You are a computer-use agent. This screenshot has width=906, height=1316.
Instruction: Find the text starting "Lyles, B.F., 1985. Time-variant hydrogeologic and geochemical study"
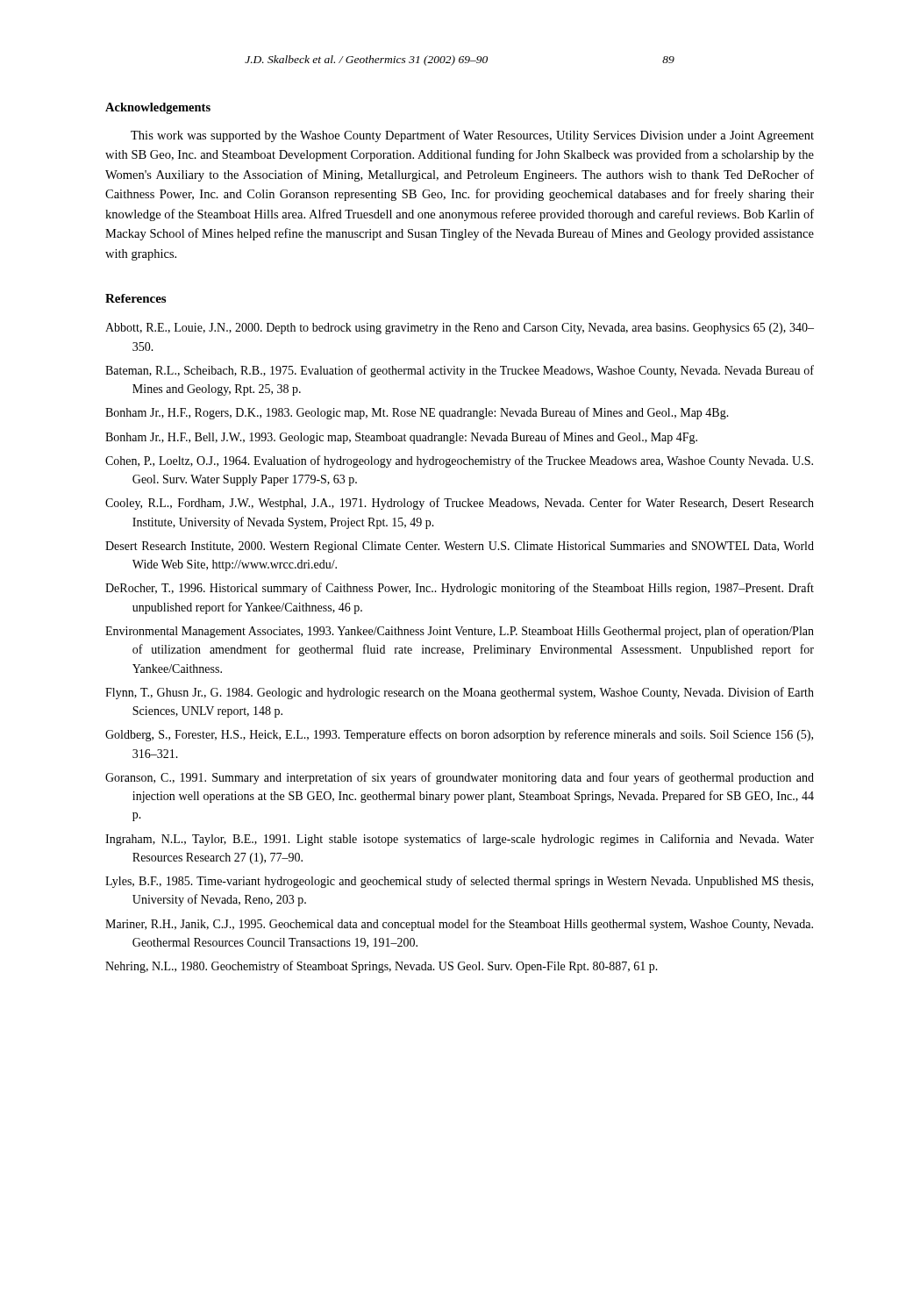[460, 891]
